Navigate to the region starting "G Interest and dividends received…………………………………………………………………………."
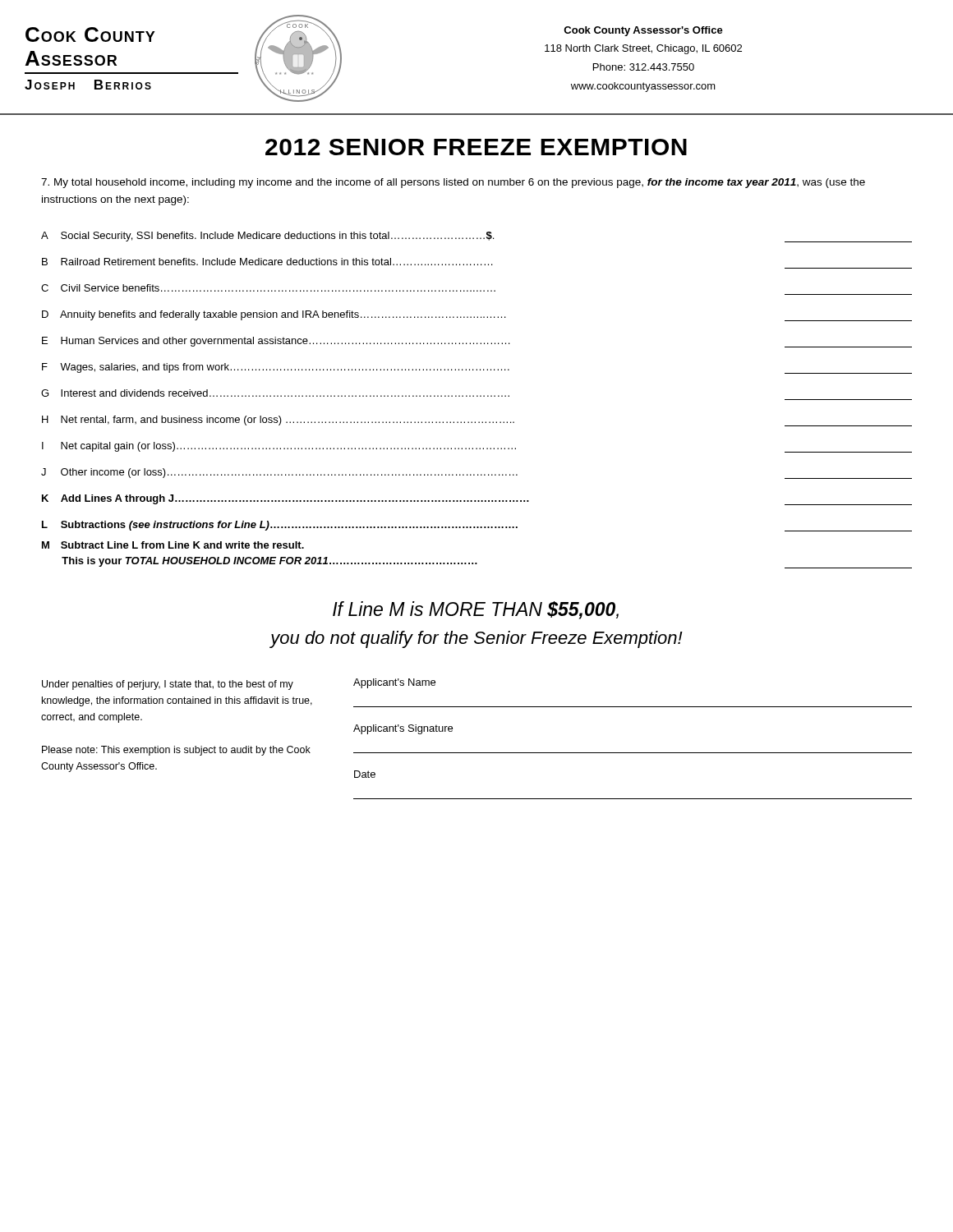 [476, 394]
